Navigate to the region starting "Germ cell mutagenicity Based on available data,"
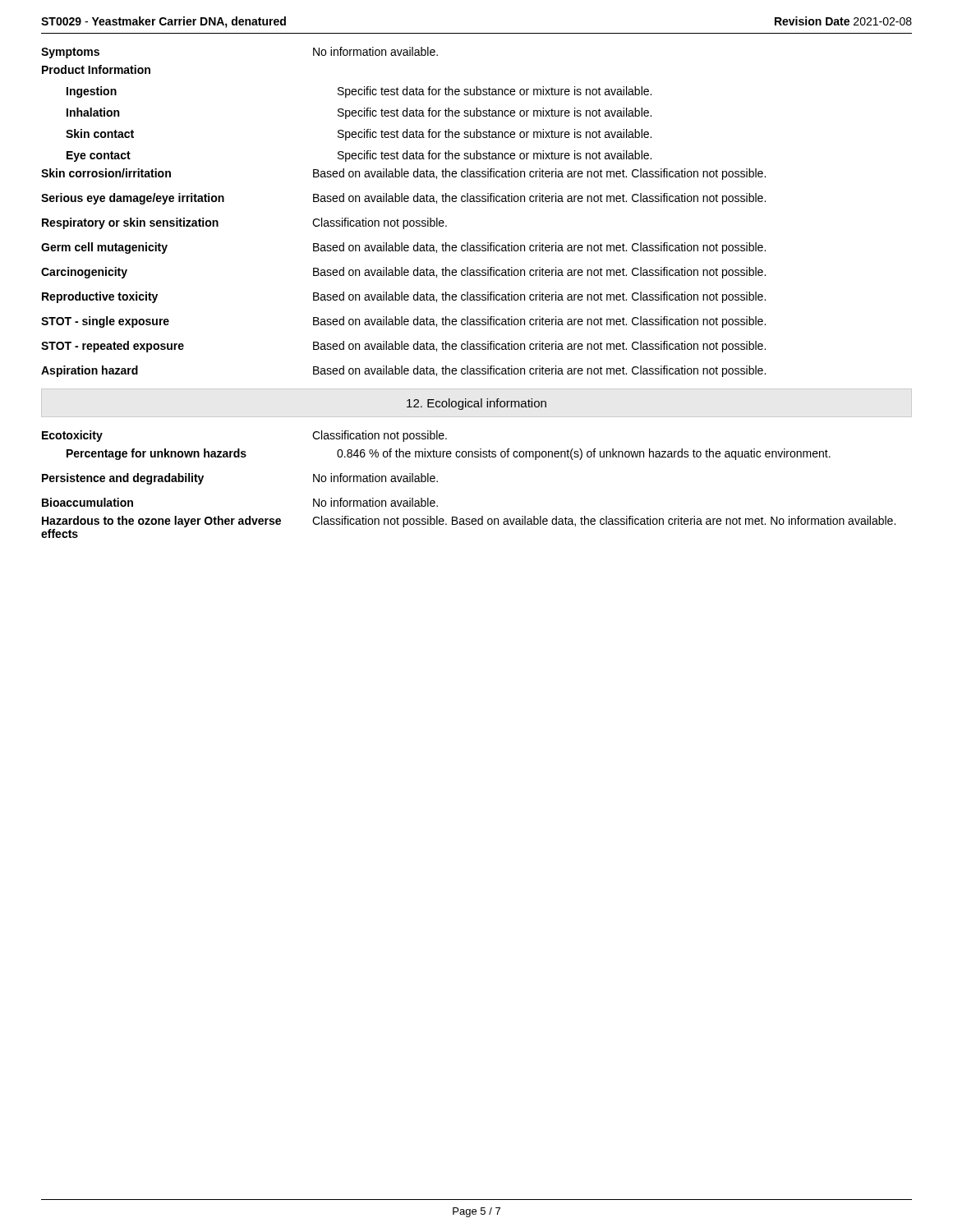 click(476, 247)
